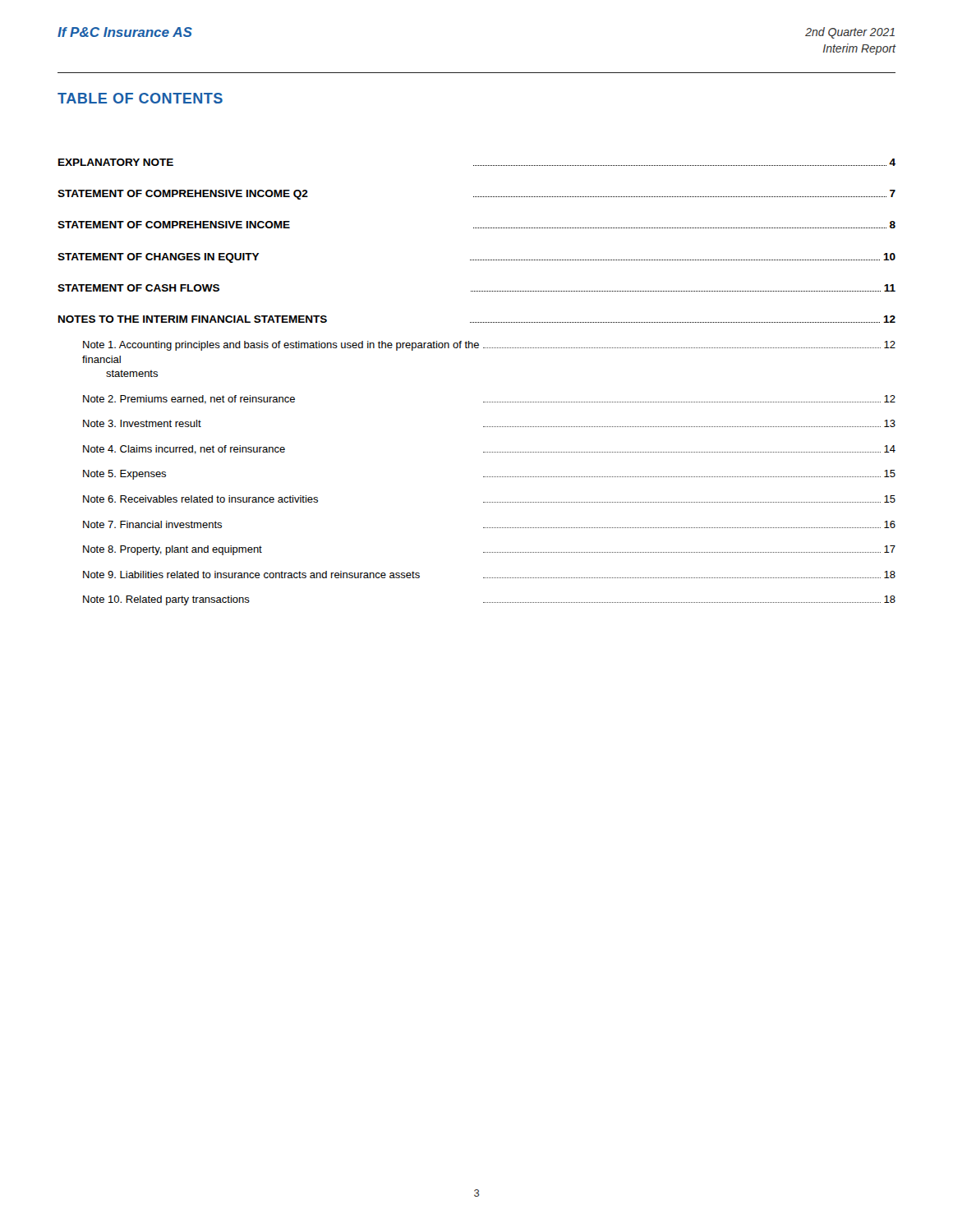953x1232 pixels.
Task: Click on the passage starting "Note 2. Premiums earned, net of reinsurance 12"
Action: [x=489, y=399]
